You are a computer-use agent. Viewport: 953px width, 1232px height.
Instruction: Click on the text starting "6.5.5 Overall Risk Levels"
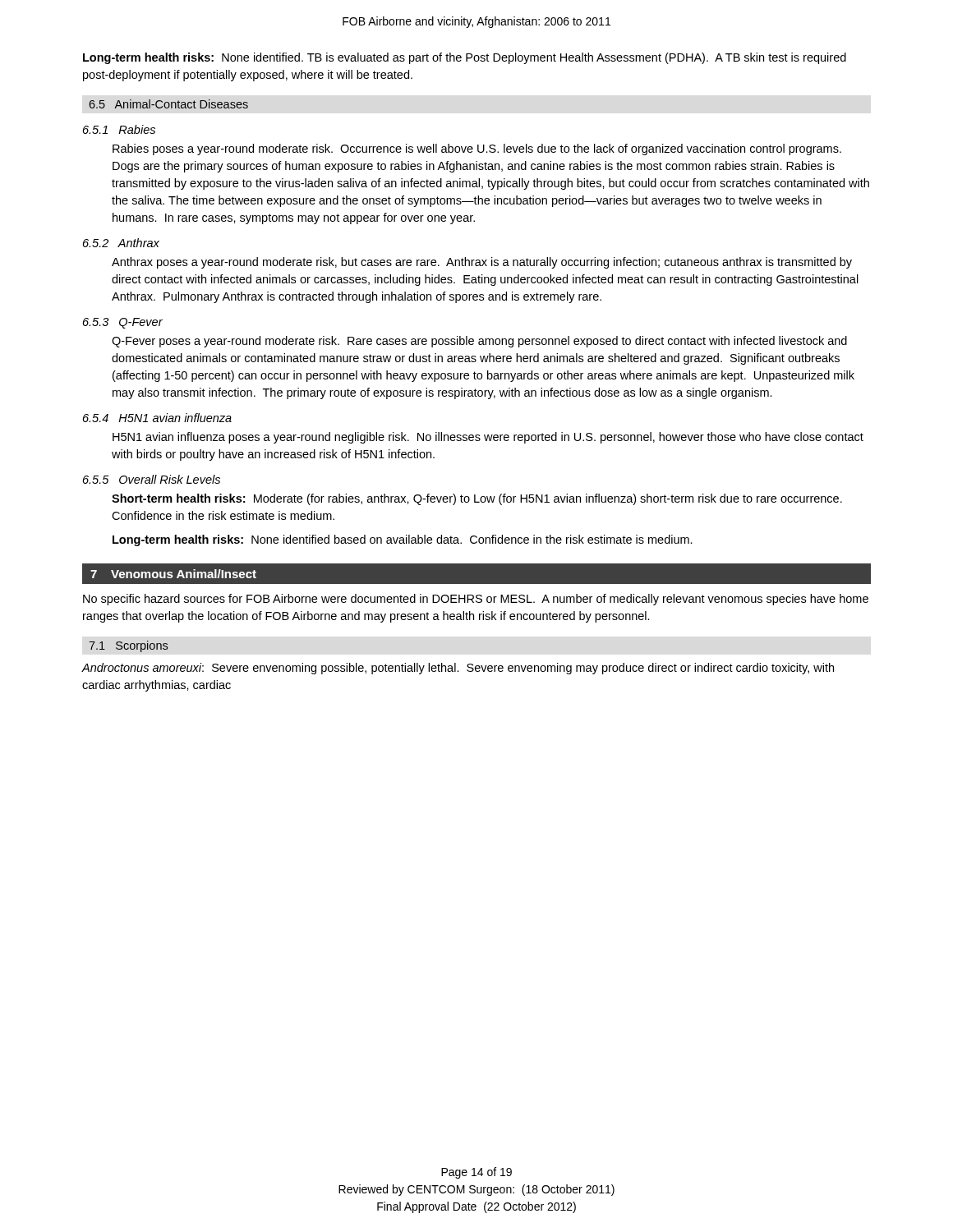(x=151, y=480)
